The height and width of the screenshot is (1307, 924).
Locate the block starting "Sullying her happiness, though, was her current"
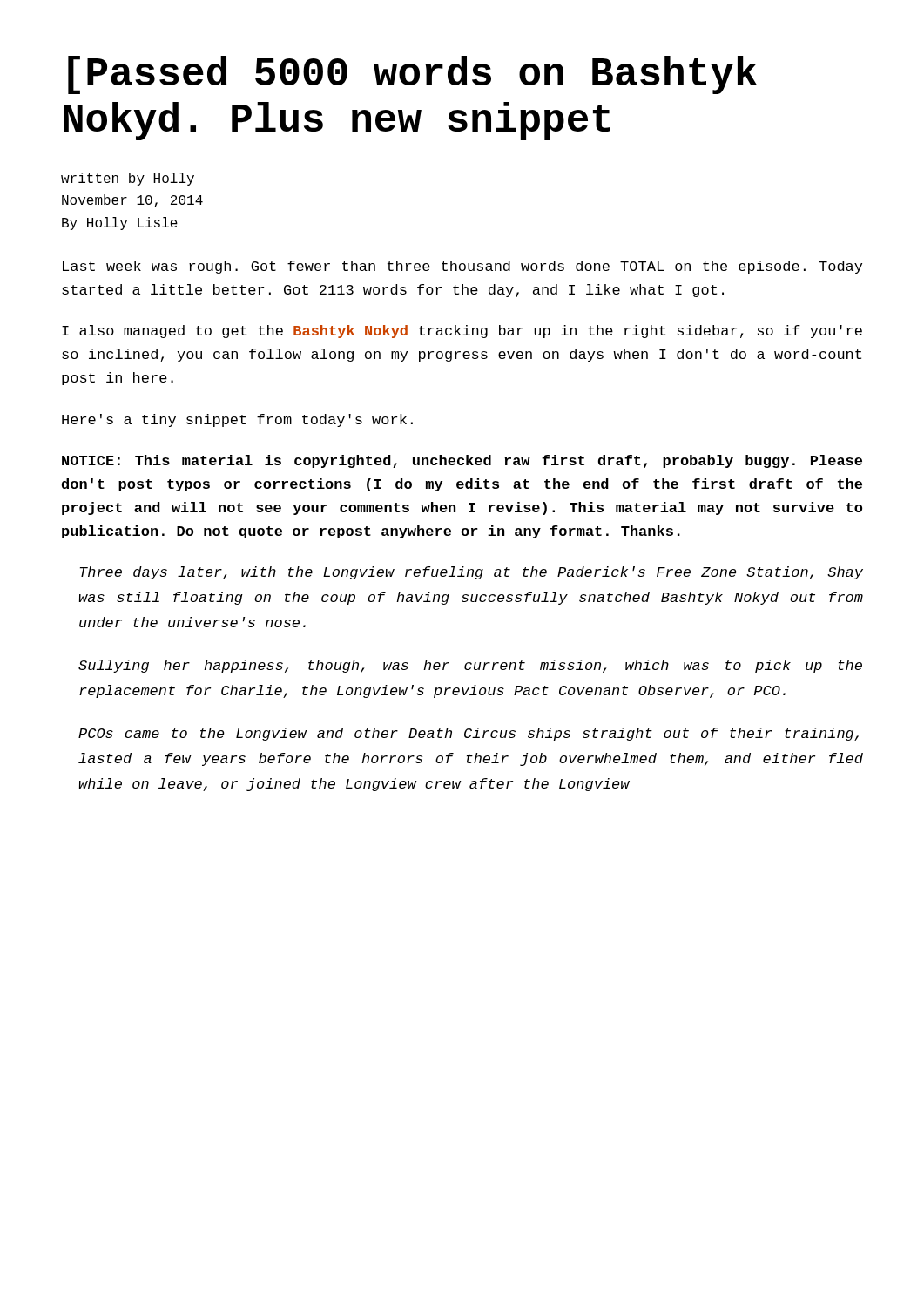tap(471, 679)
